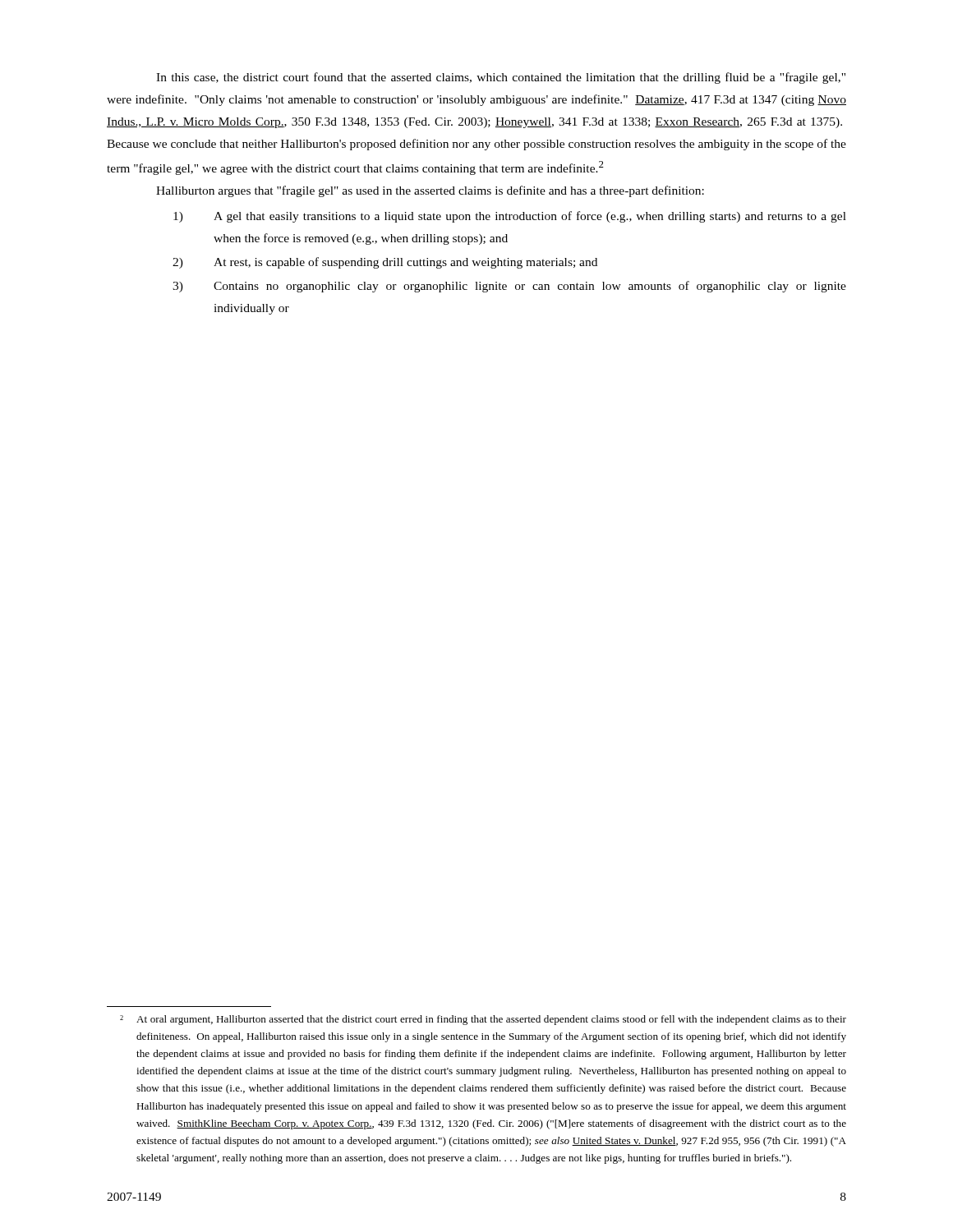
Task: Locate the element starting "In this case, the district court found that"
Action: click(476, 122)
